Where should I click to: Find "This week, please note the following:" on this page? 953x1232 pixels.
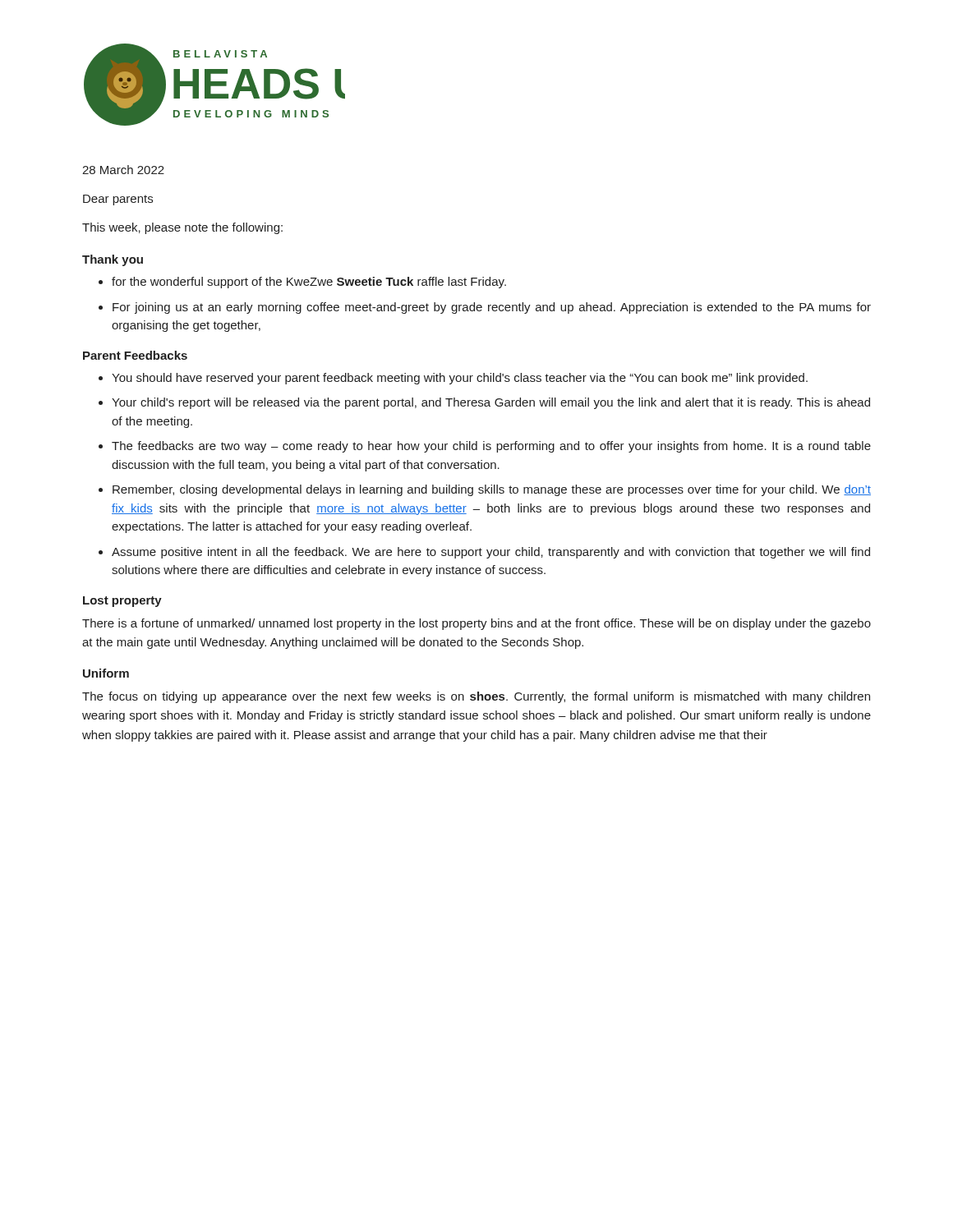point(183,227)
